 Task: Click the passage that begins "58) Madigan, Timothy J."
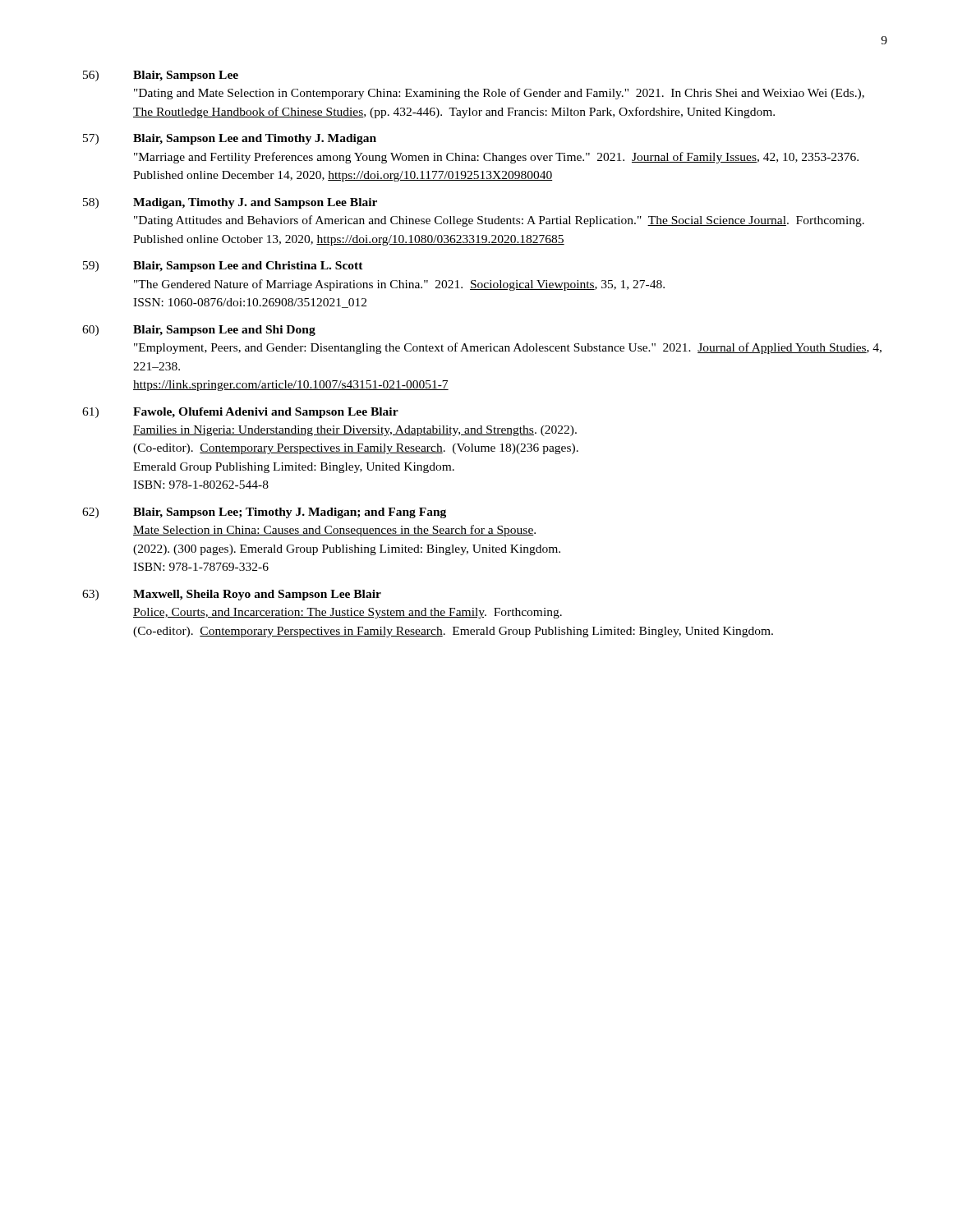[x=485, y=221]
